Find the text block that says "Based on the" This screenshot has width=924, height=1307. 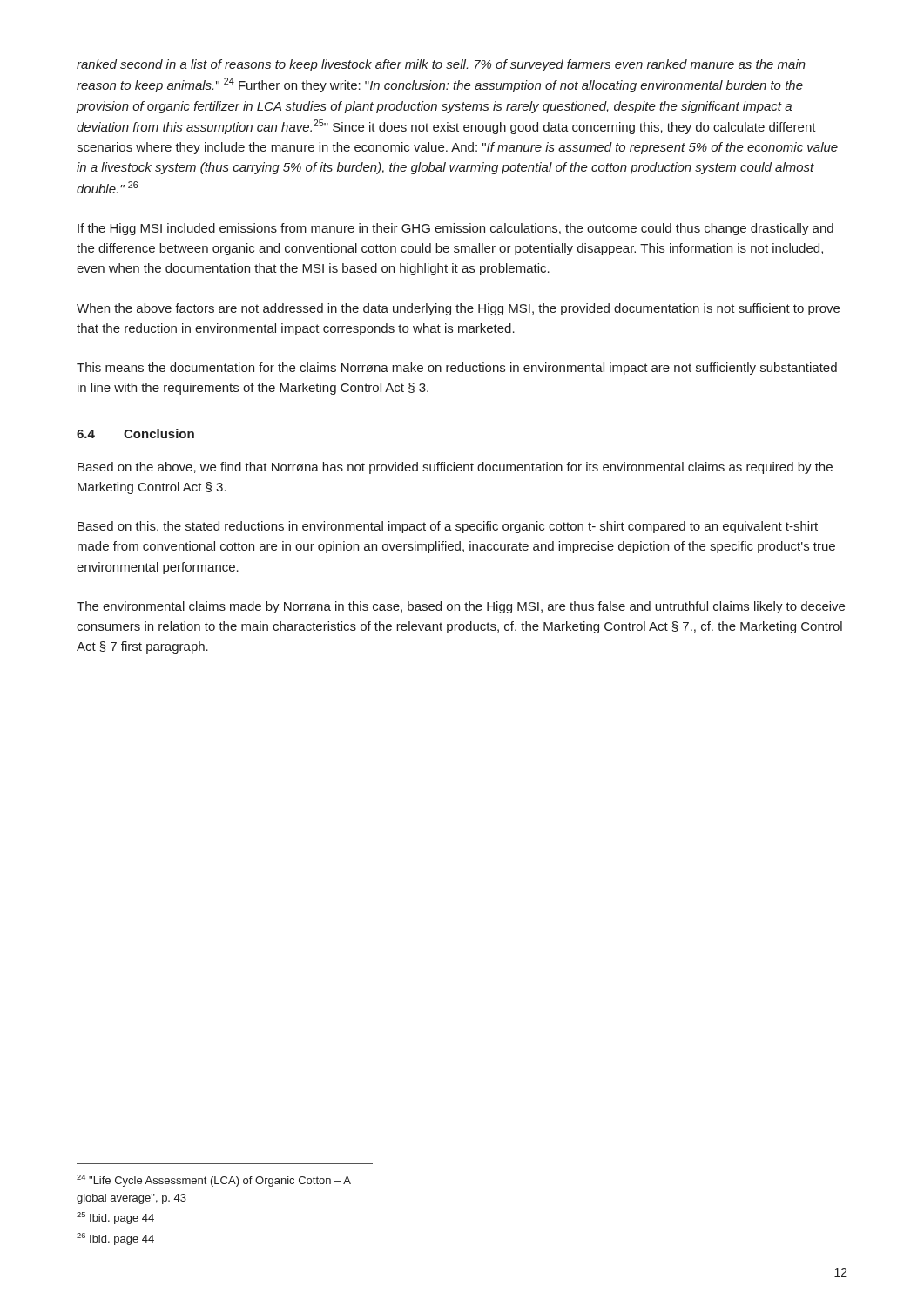coord(455,476)
